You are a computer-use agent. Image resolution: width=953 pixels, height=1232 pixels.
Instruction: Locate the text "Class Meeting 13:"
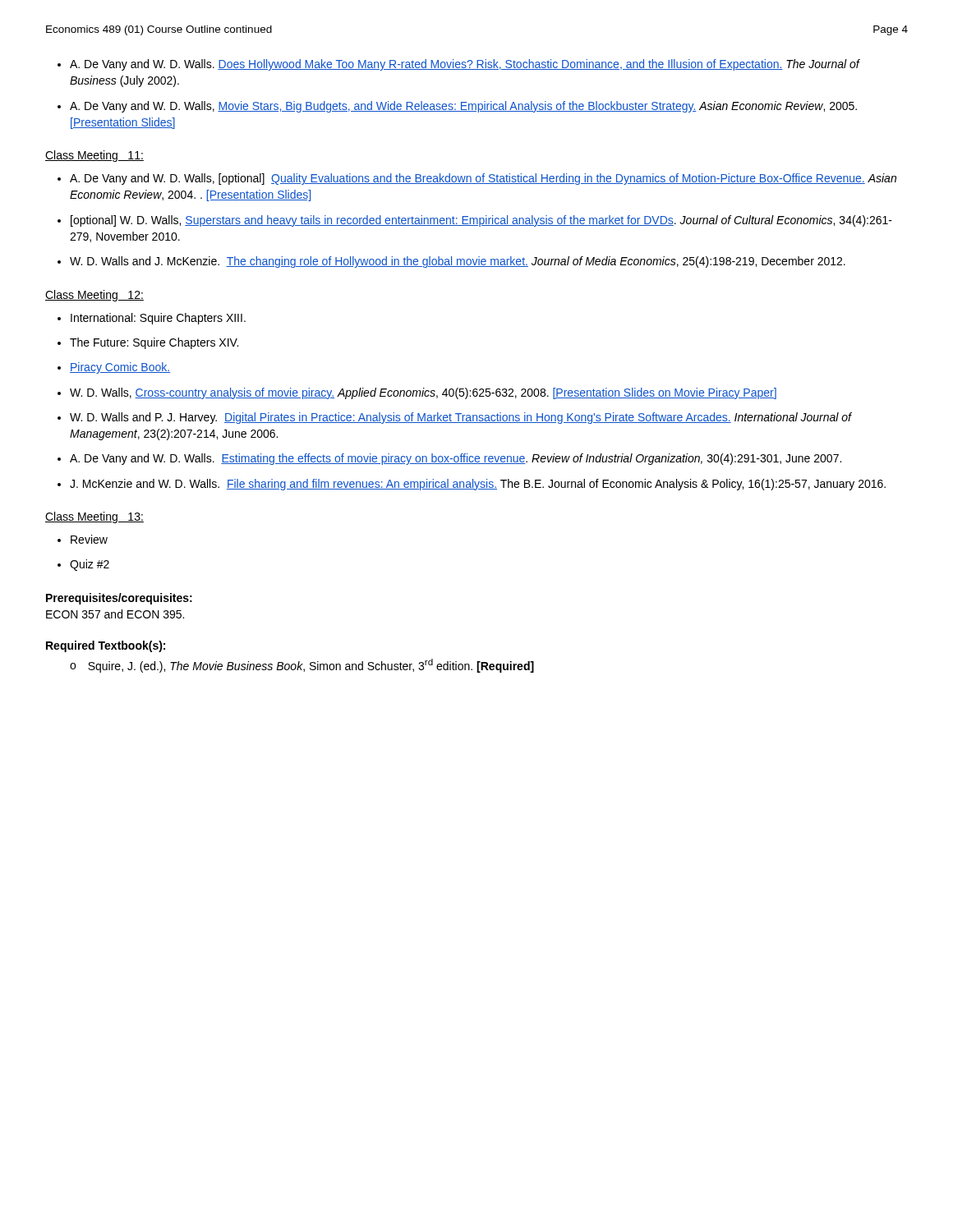[x=94, y=517]
